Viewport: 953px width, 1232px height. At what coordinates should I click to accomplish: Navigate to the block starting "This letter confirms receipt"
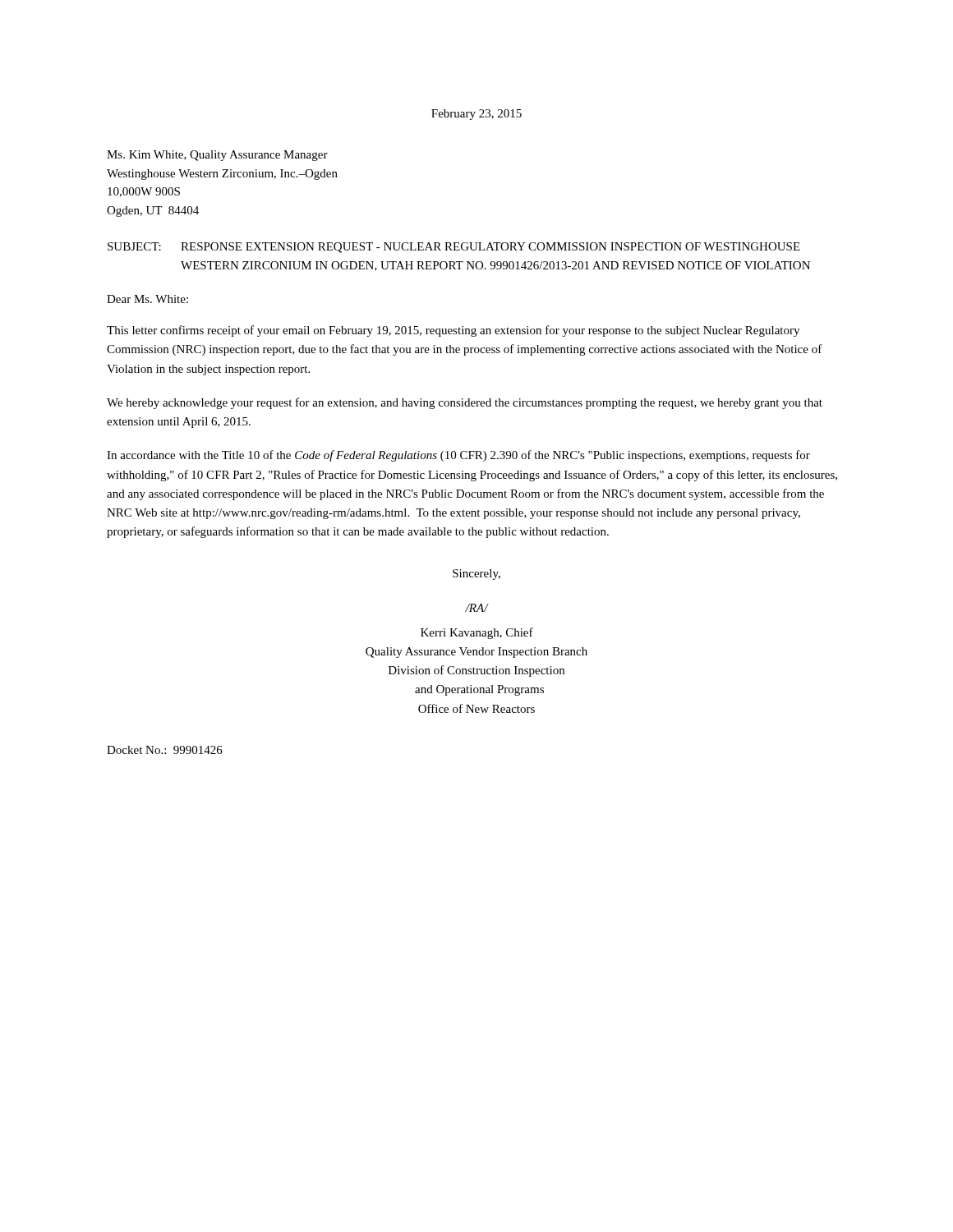tap(464, 349)
